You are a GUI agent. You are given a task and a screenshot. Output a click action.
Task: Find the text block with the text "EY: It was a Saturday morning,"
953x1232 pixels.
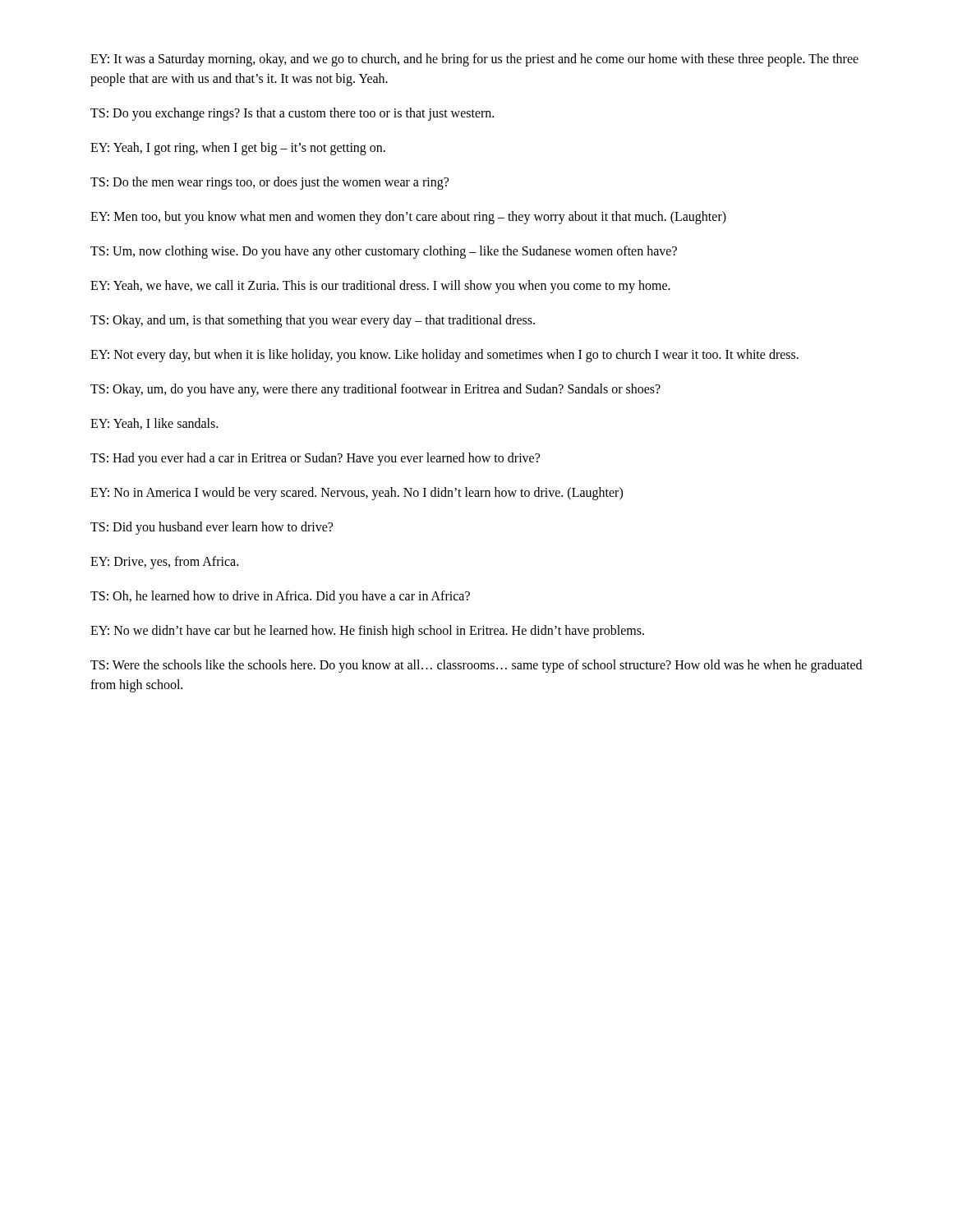pos(474,69)
